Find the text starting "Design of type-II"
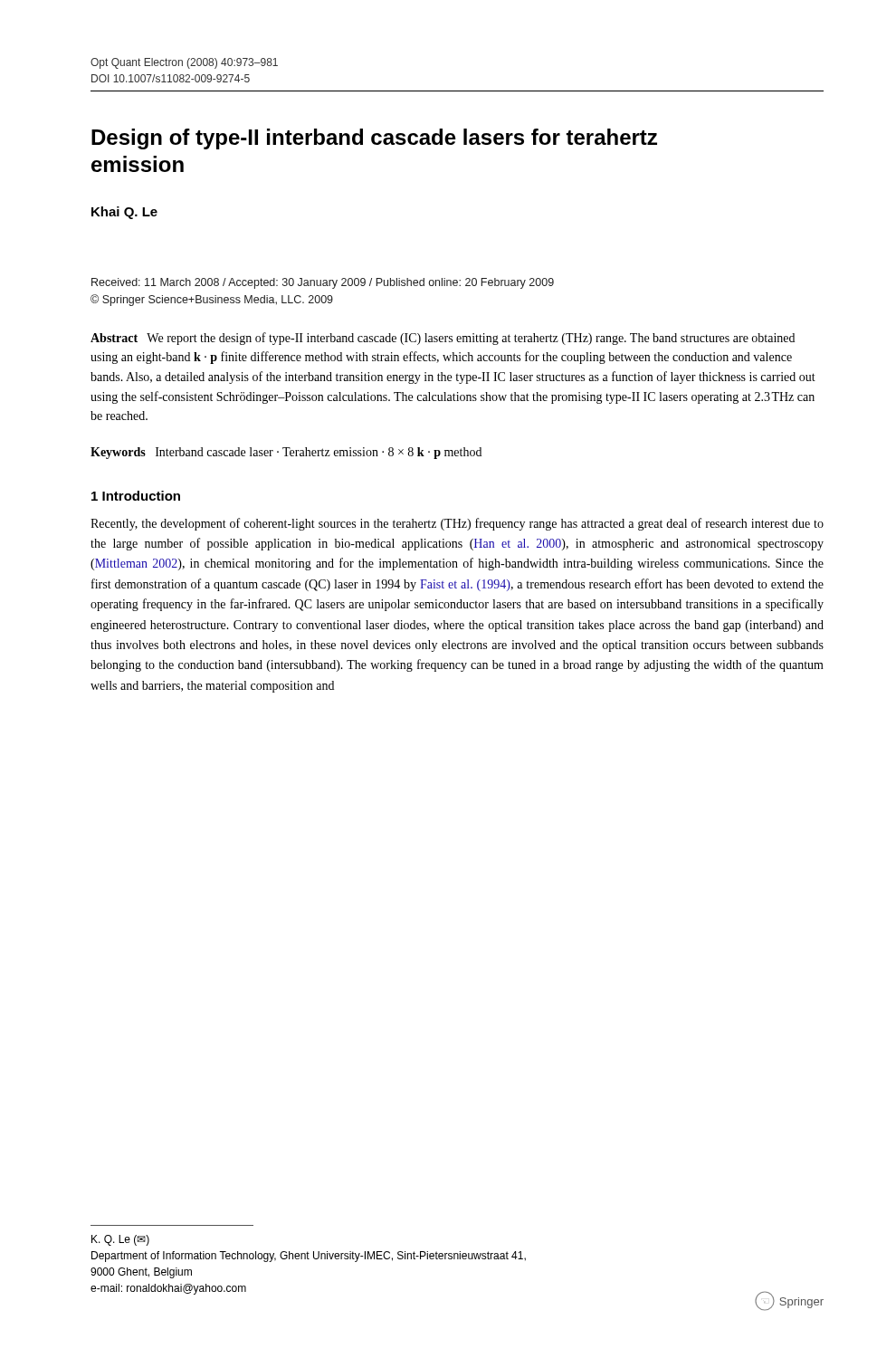The height and width of the screenshot is (1358, 896). tap(457, 151)
